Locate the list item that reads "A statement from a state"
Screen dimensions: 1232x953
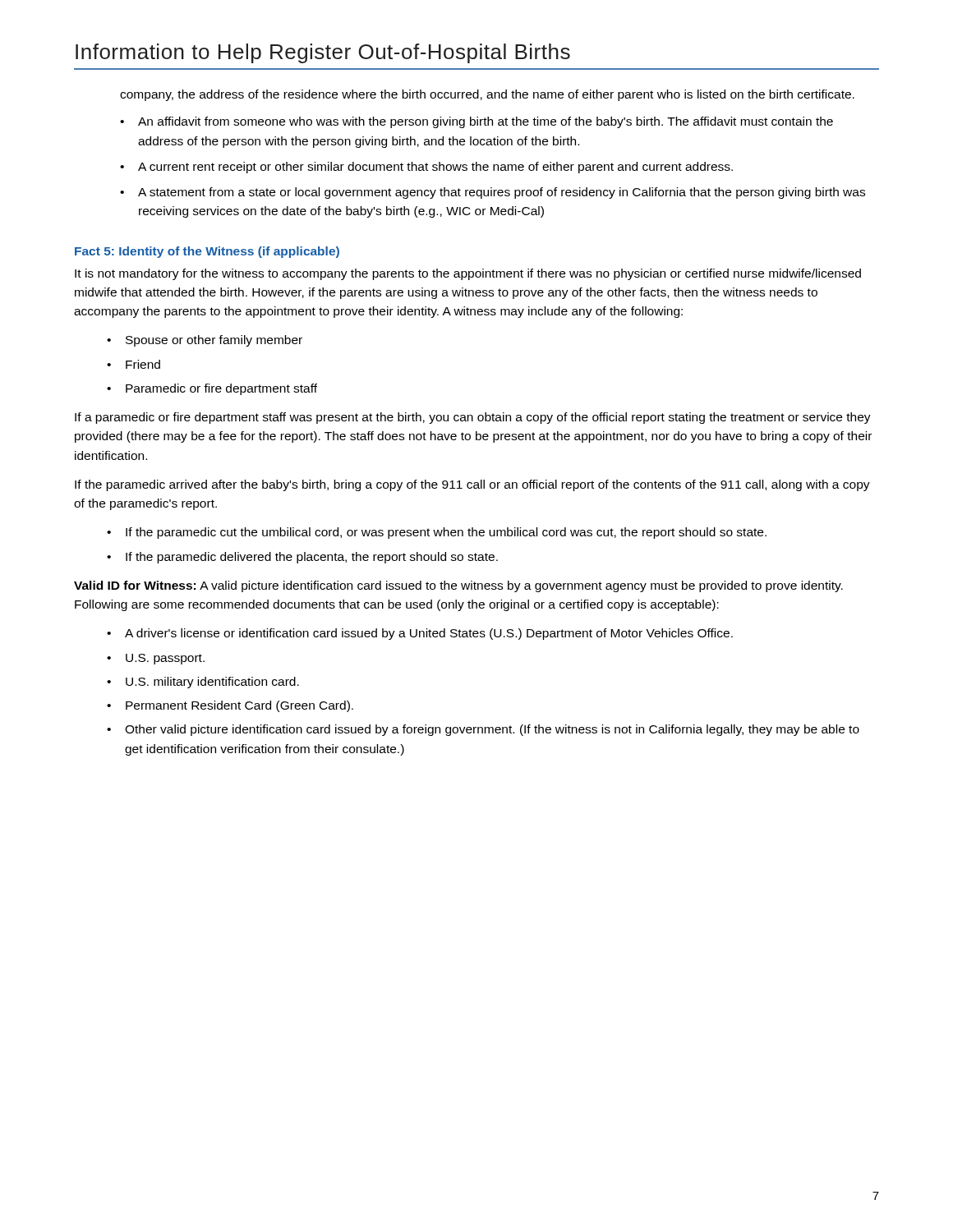(502, 201)
